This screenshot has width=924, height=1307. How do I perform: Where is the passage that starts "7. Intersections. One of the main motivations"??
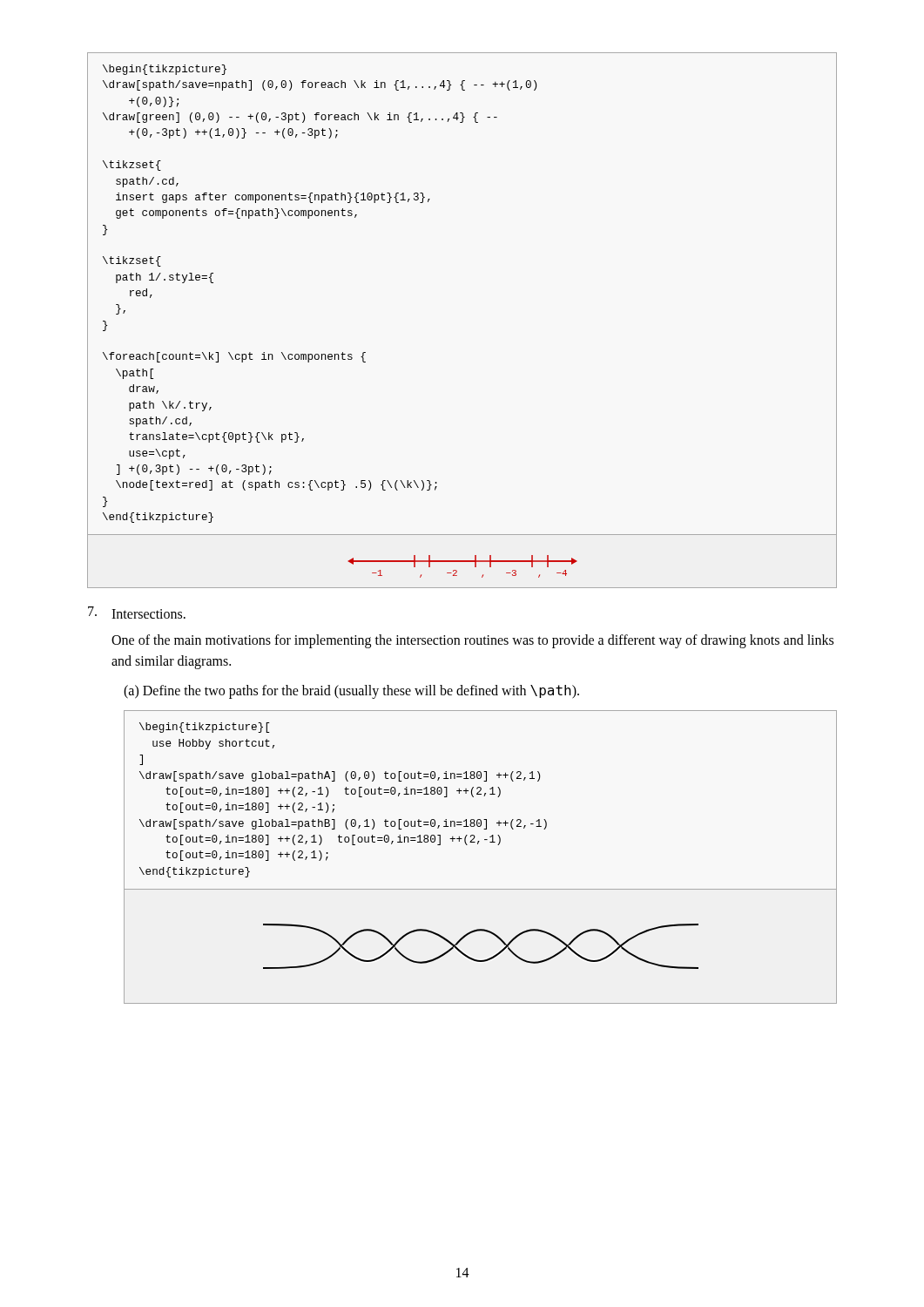(462, 638)
